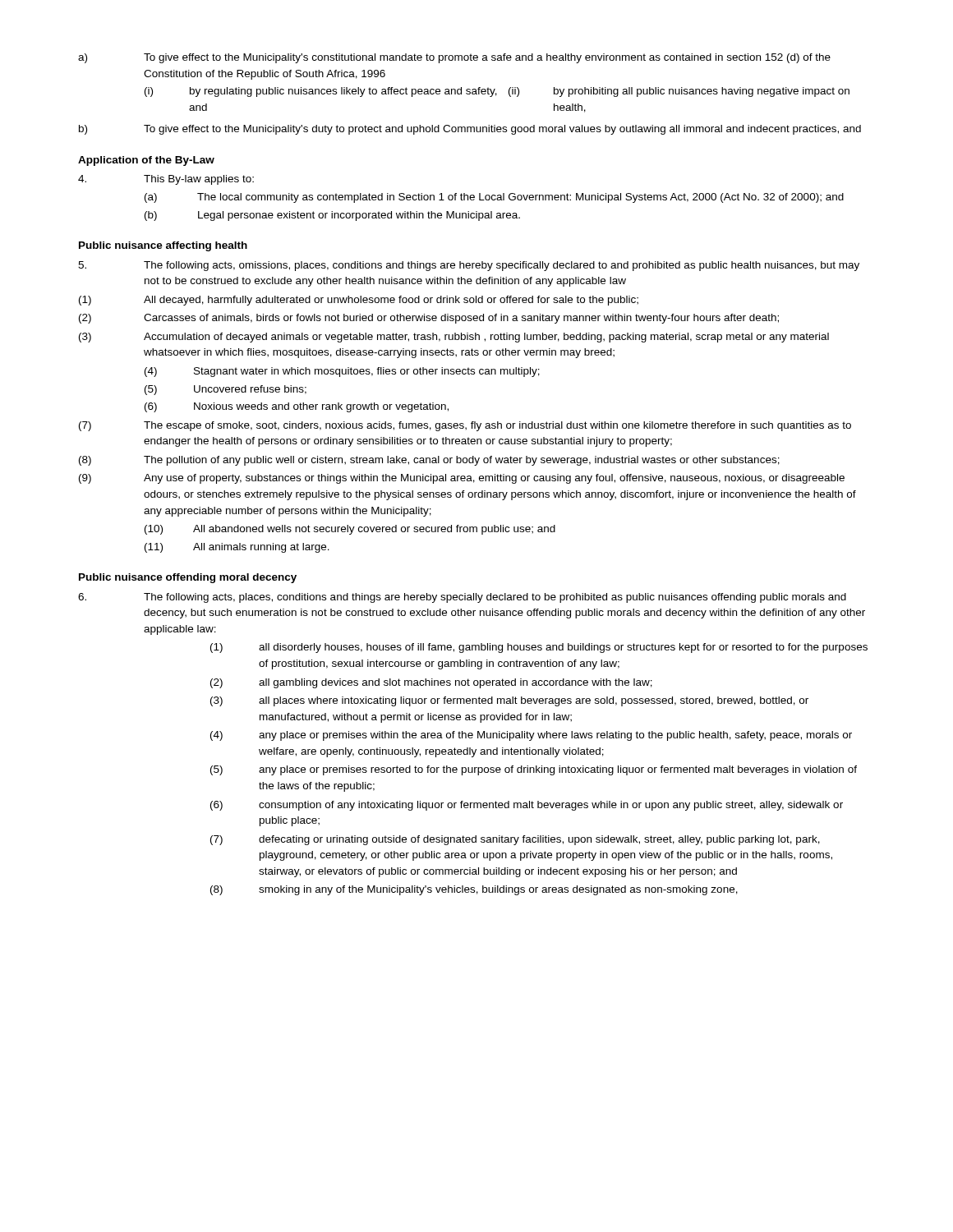This screenshot has height=1232, width=953.
Task: Point to the text block starting "(3) Accumulation of decayed animals or vegetable matter,"
Action: click(x=476, y=345)
